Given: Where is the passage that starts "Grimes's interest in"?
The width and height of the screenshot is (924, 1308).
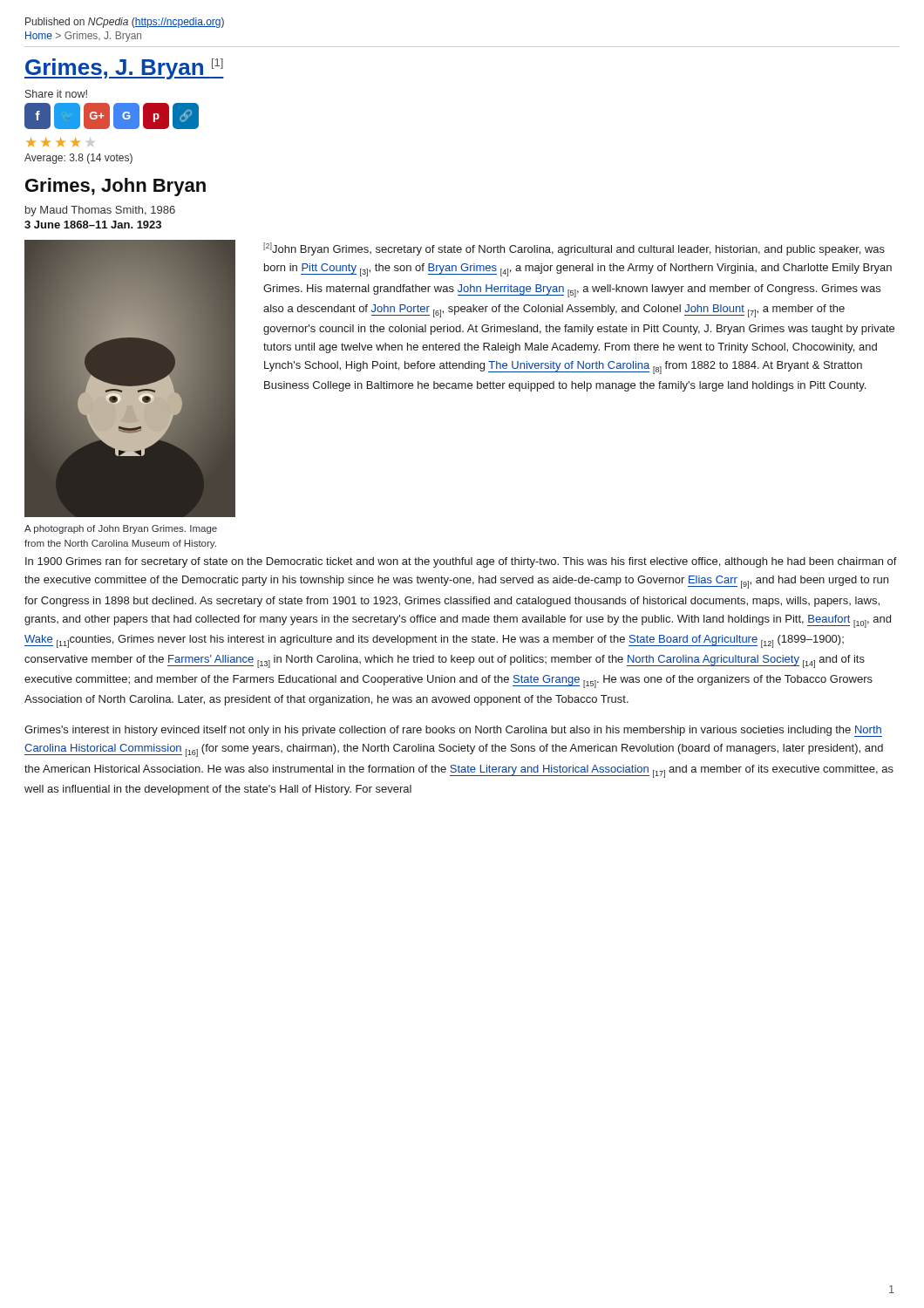Looking at the screenshot, I should tap(459, 759).
